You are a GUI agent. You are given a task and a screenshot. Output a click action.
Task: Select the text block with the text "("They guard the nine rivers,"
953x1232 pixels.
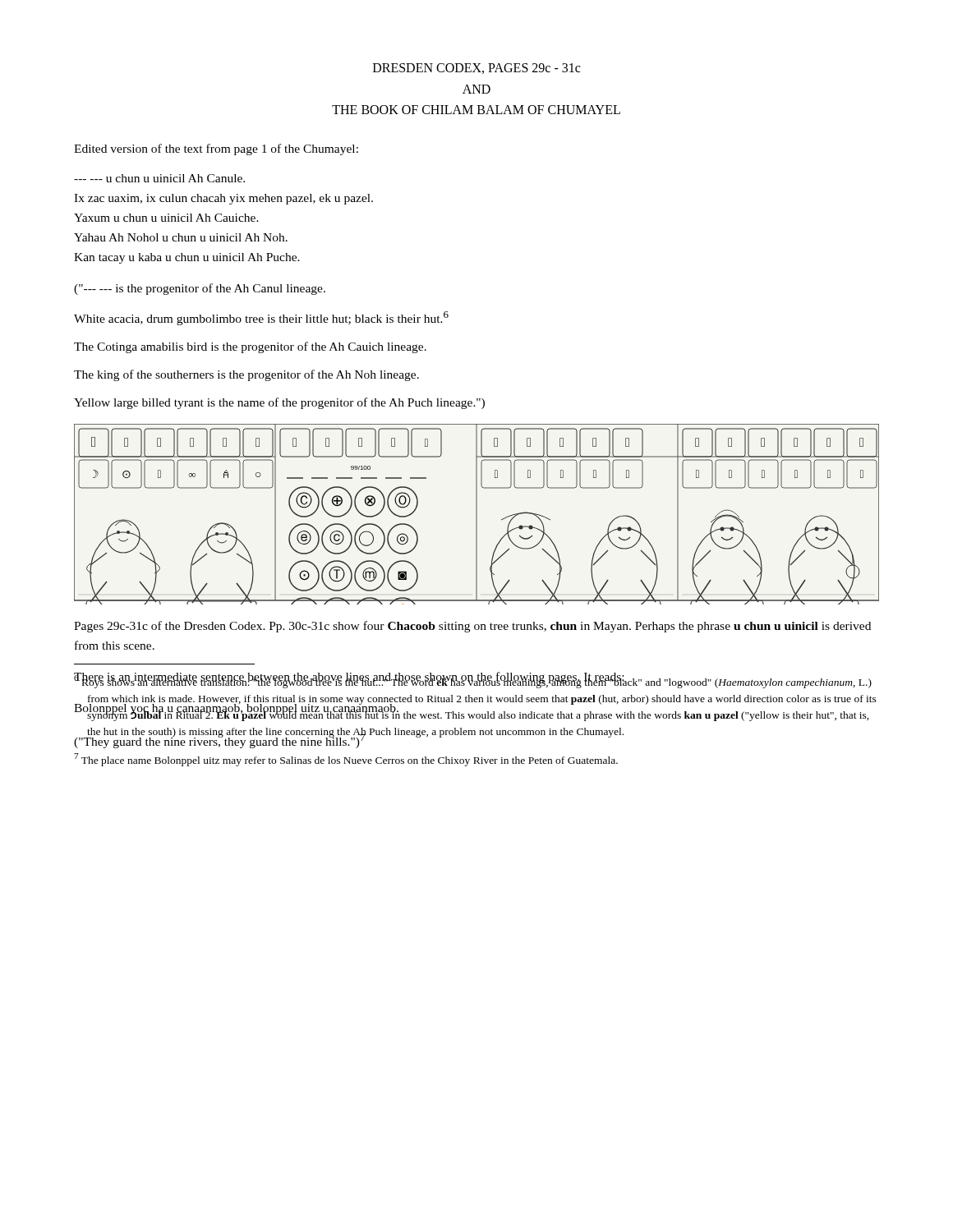(476, 741)
